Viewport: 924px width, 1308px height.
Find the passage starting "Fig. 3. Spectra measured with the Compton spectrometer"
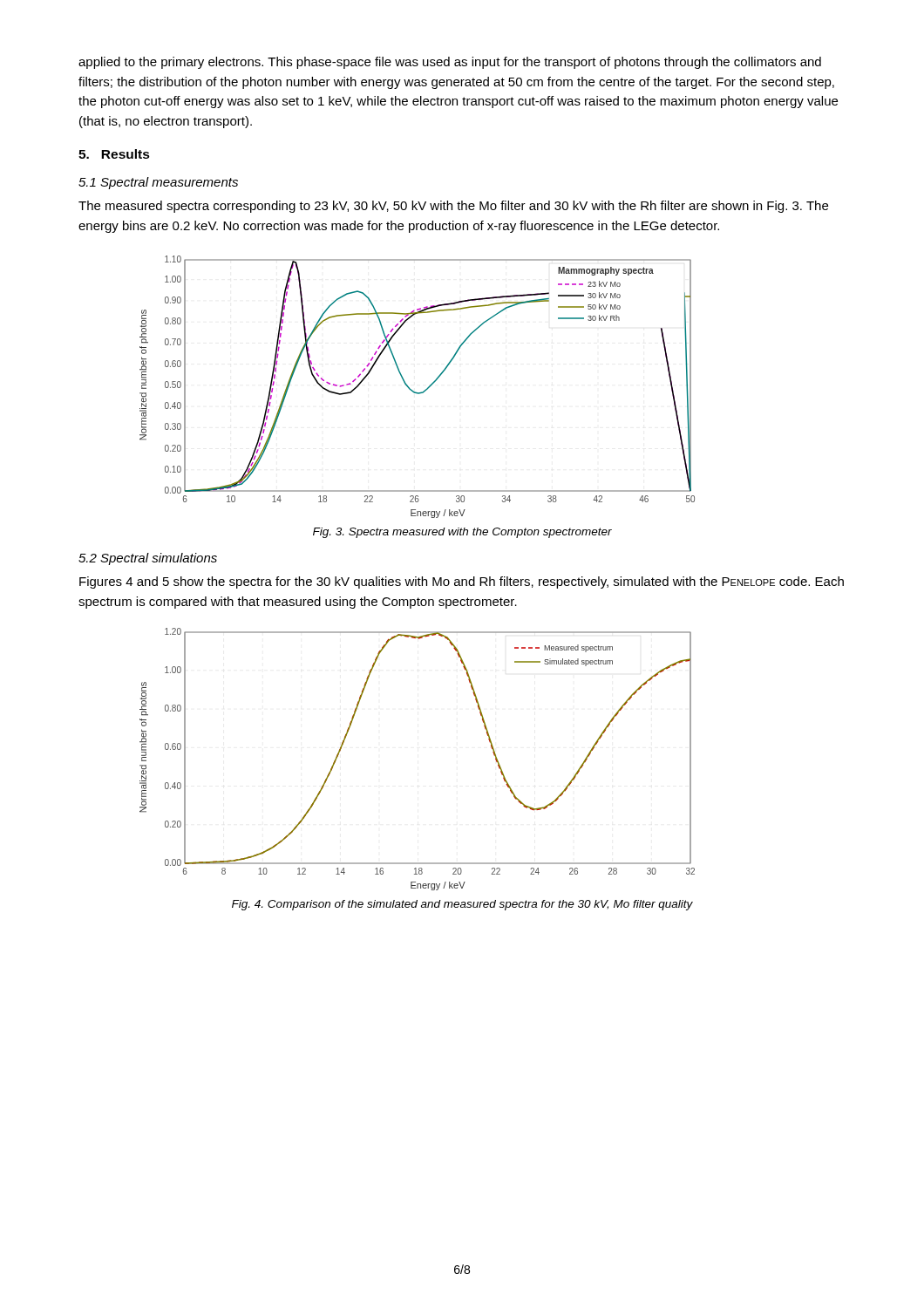tap(462, 531)
